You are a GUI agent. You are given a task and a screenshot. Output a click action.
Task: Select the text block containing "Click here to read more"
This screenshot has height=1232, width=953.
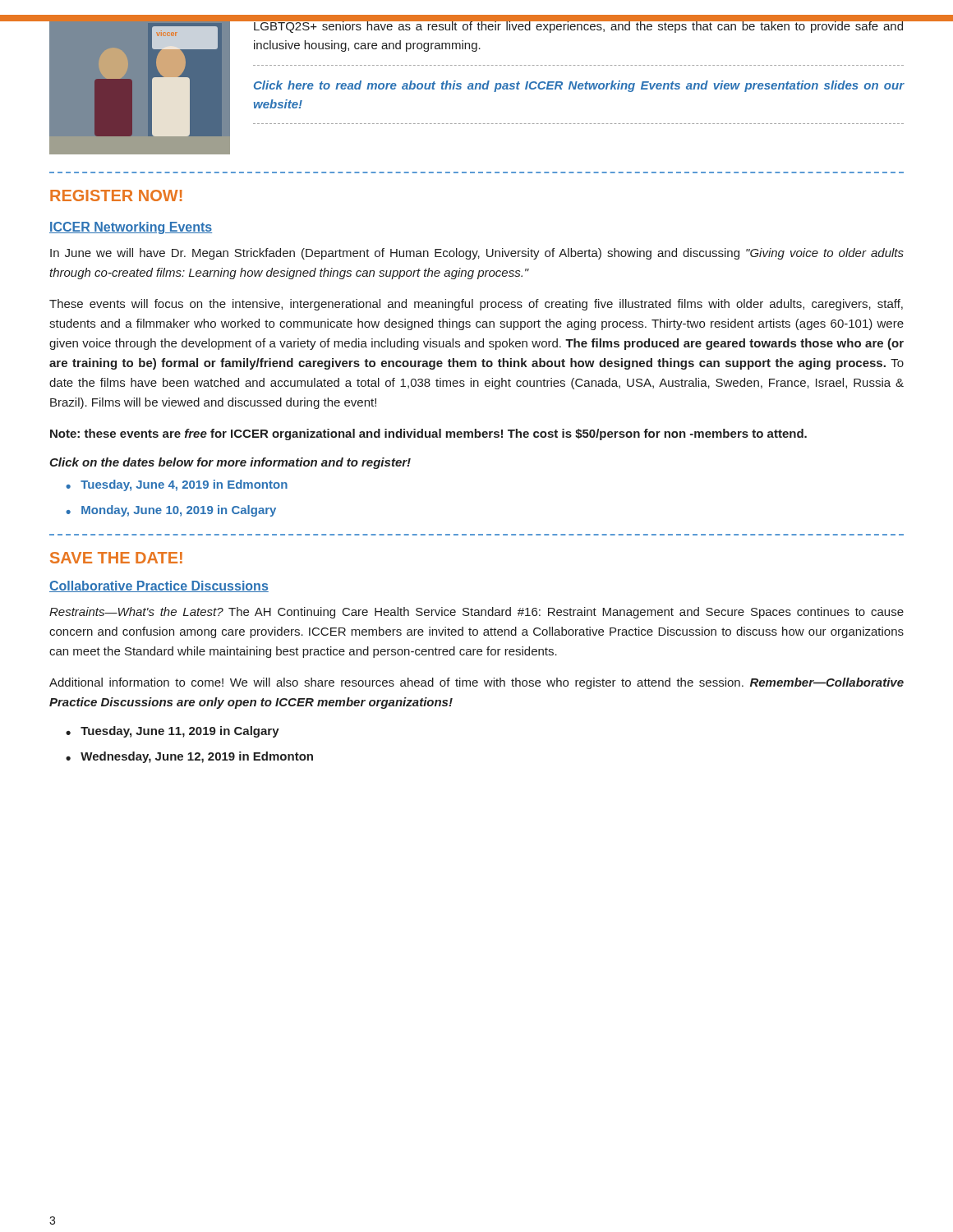pyautogui.click(x=578, y=94)
